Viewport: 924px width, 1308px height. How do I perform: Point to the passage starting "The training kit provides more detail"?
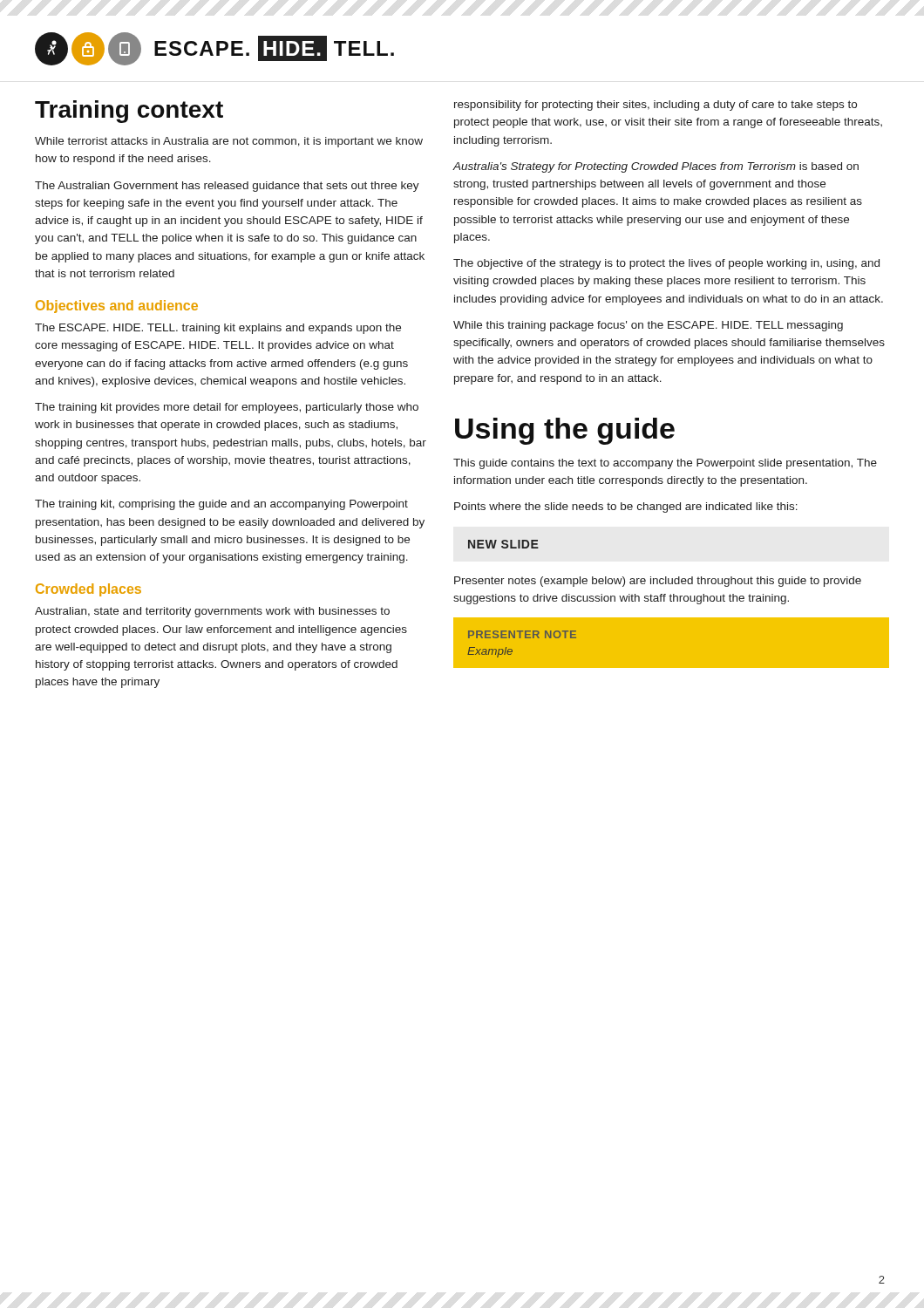point(231,443)
